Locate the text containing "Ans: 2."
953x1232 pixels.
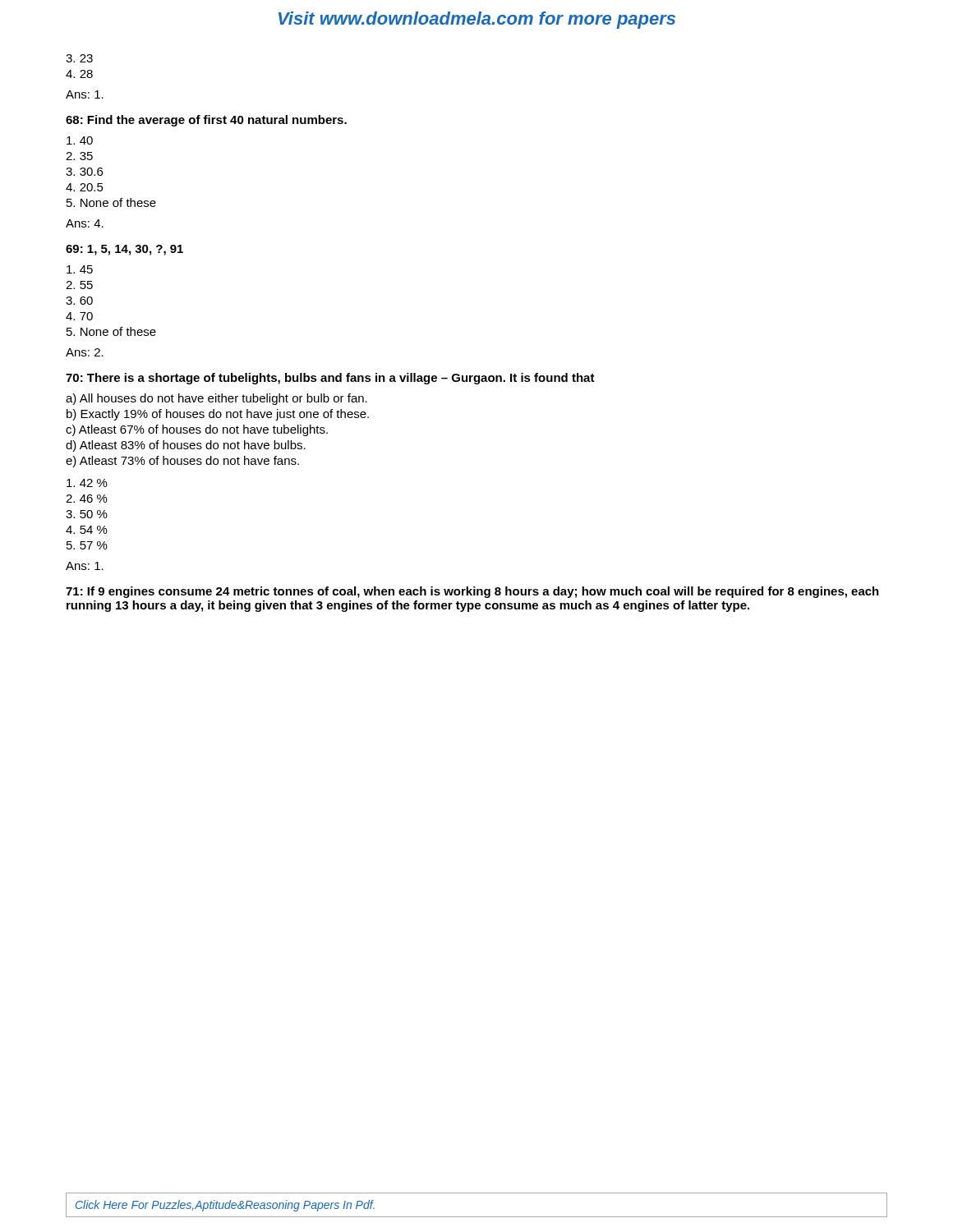pyautogui.click(x=85, y=352)
